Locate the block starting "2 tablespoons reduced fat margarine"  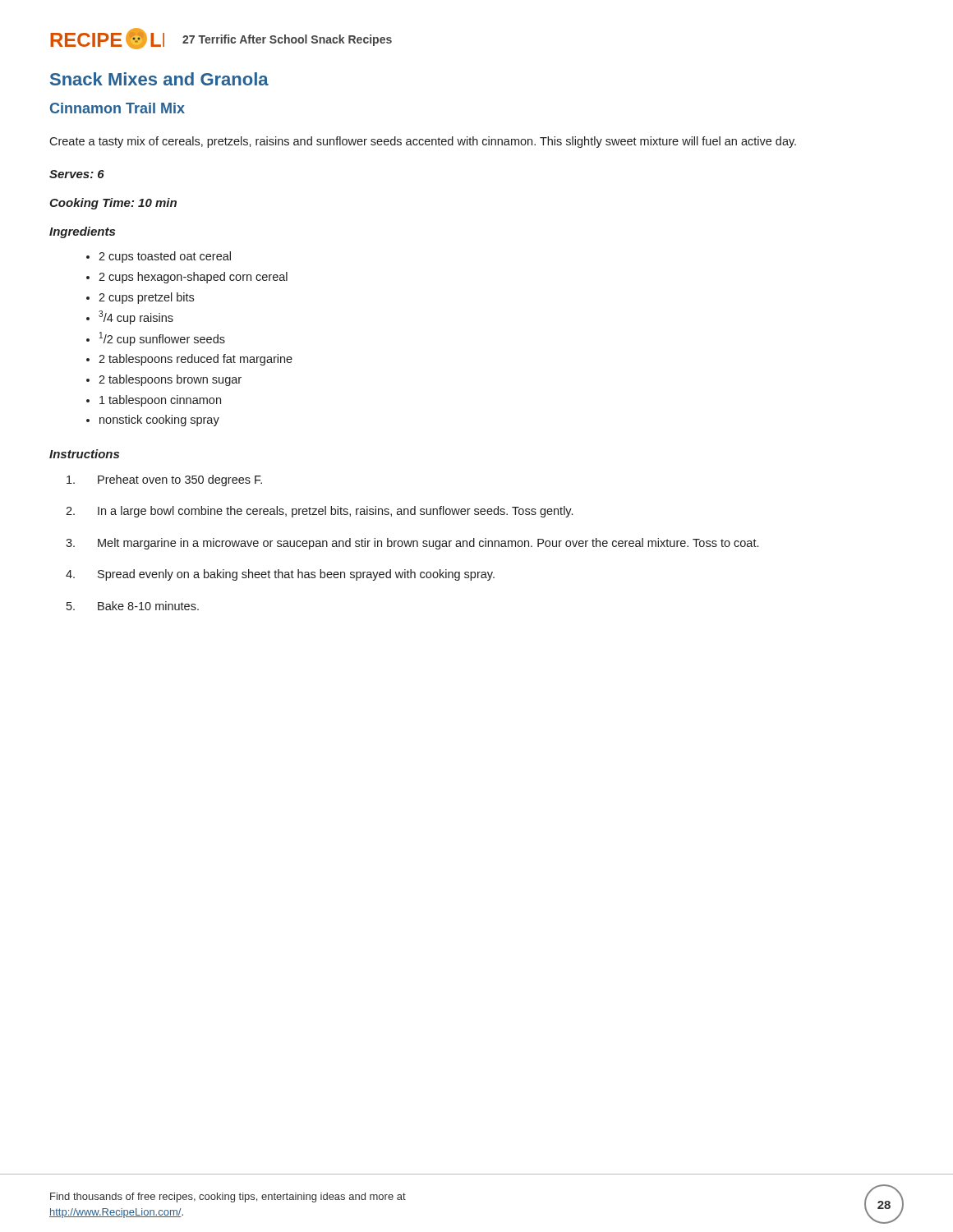(196, 359)
